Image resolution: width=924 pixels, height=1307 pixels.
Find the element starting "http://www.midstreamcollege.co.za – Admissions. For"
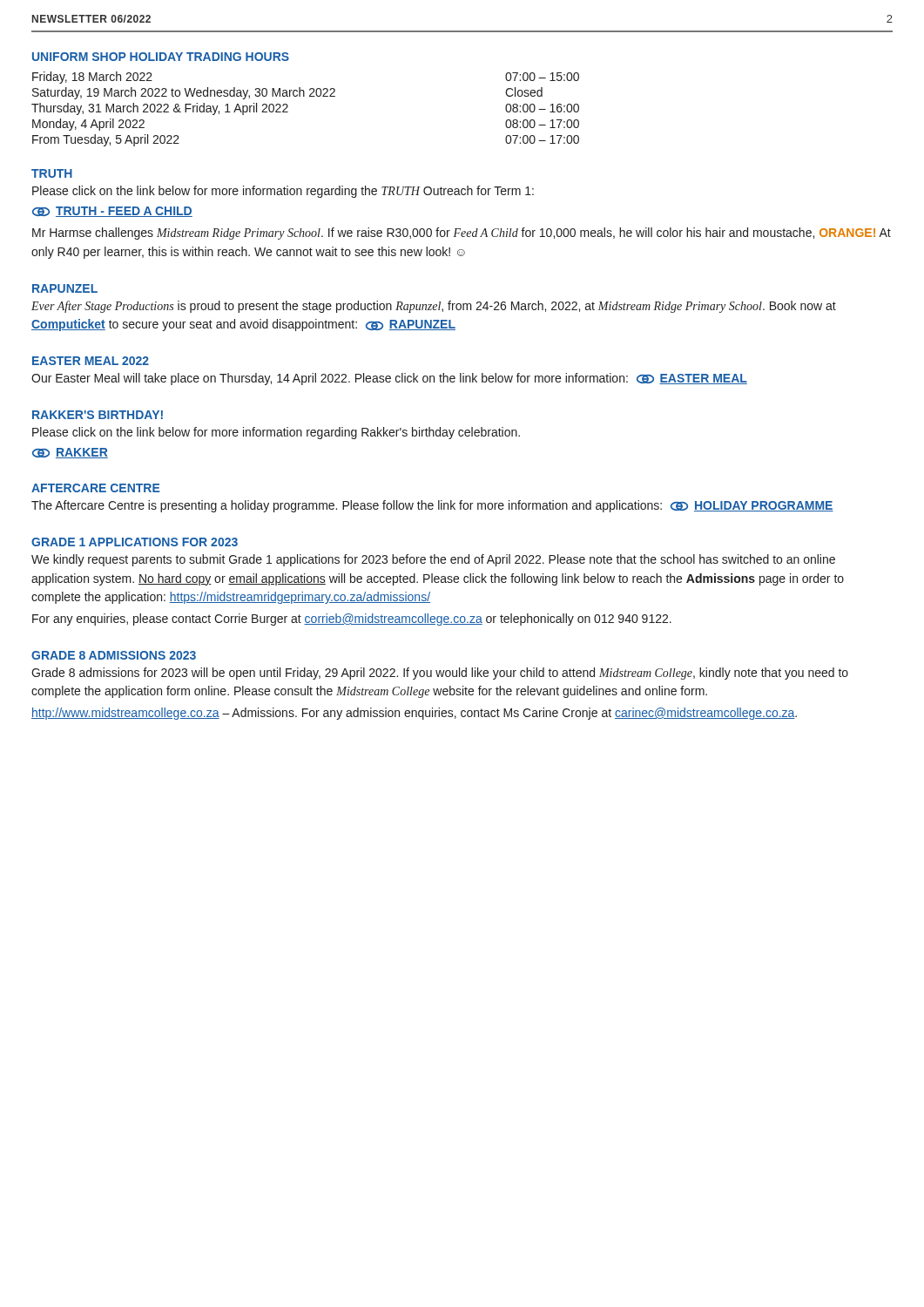pos(415,713)
